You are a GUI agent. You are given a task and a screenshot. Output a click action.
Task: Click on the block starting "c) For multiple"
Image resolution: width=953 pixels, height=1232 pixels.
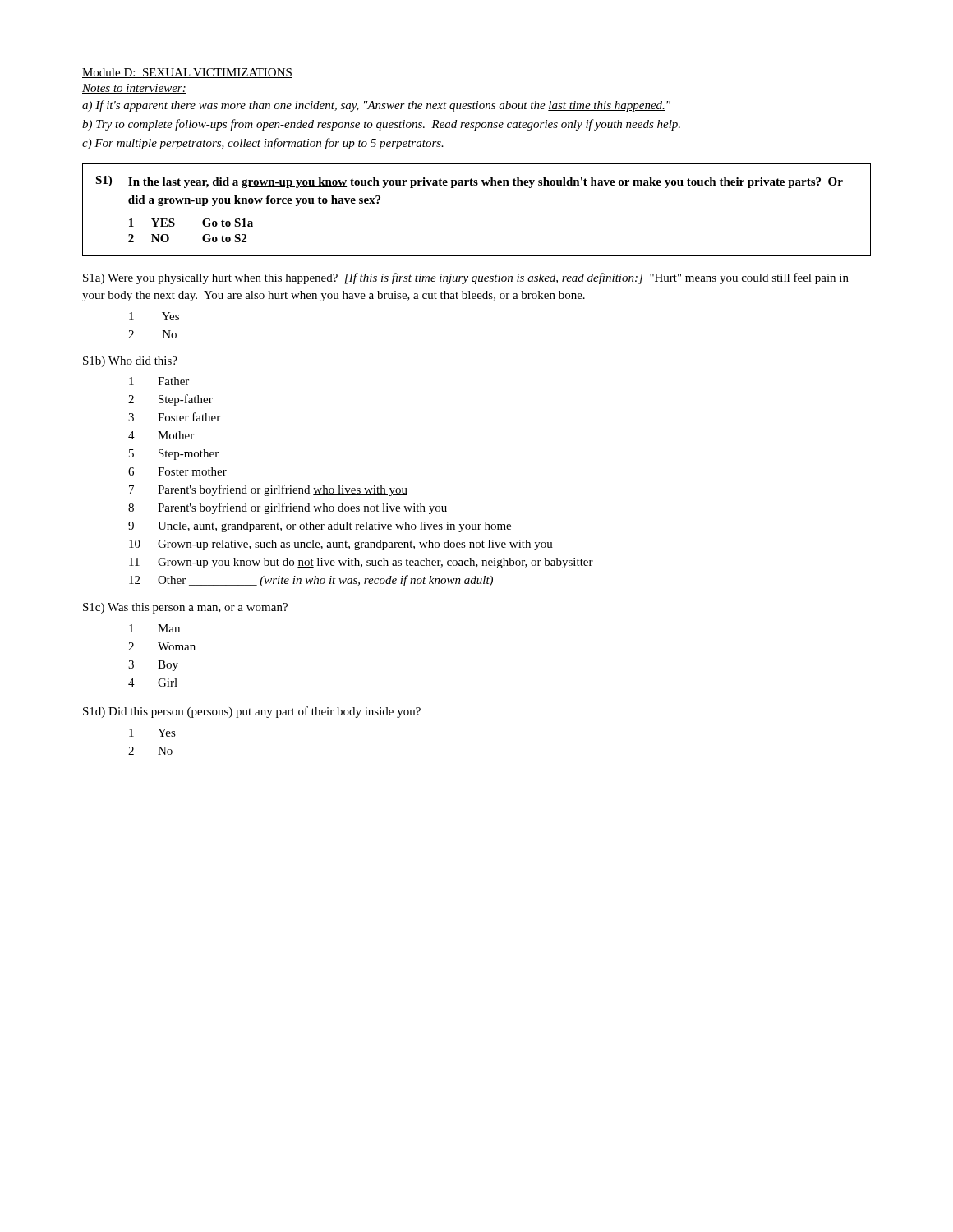(x=263, y=143)
